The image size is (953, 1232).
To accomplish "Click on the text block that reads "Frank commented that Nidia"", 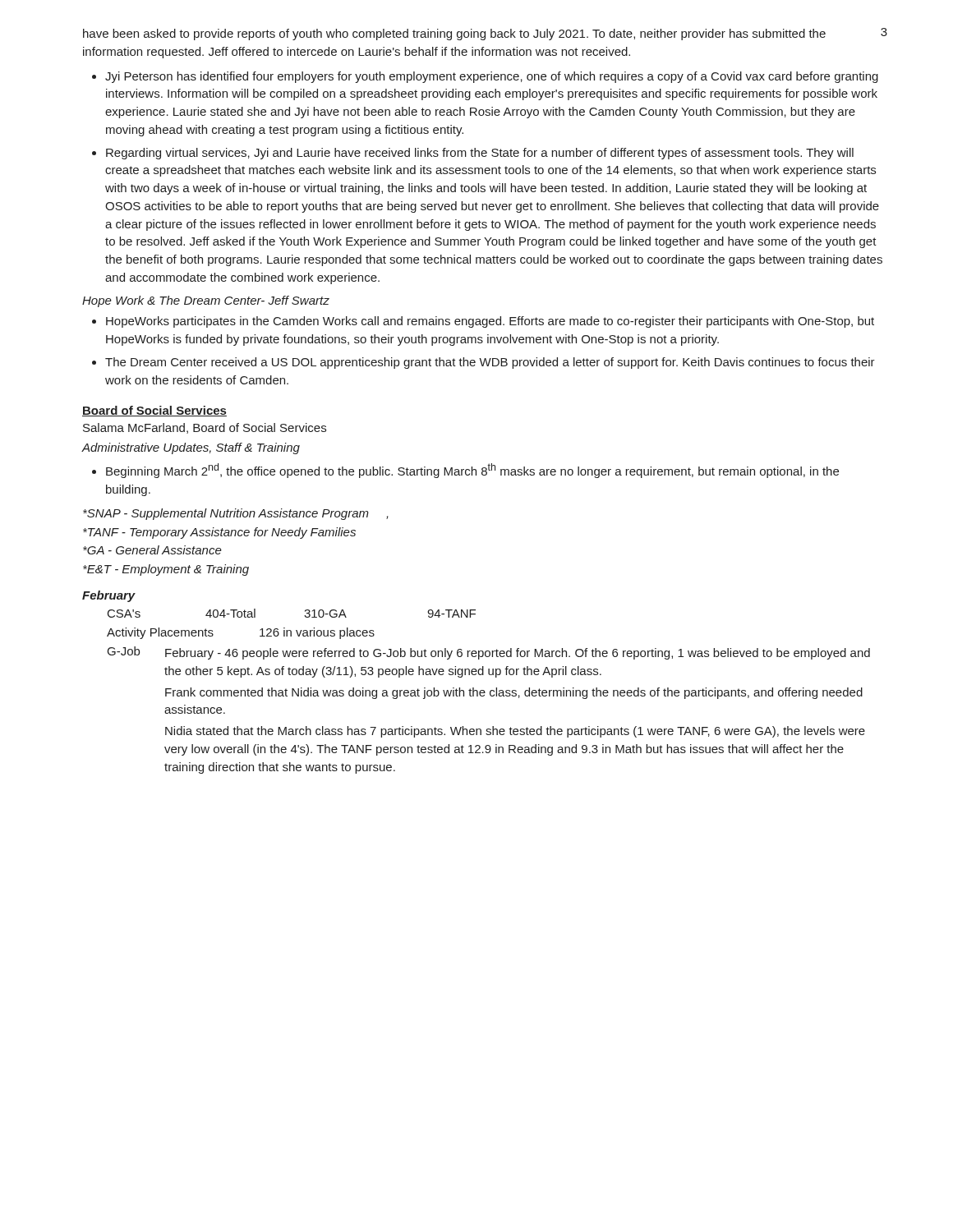I will (526, 729).
